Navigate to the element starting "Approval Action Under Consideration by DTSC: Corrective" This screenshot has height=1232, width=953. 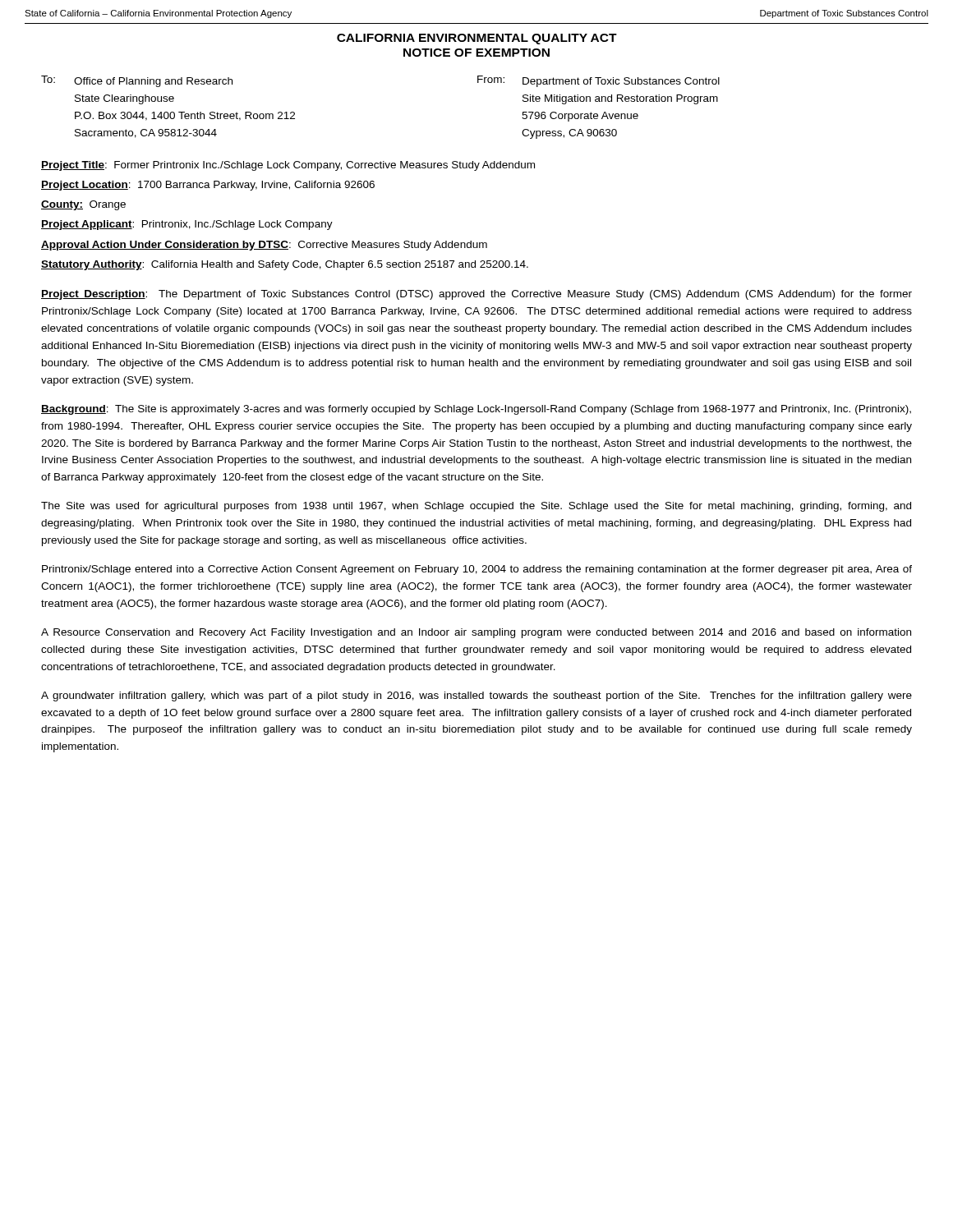tap(264, 244)
